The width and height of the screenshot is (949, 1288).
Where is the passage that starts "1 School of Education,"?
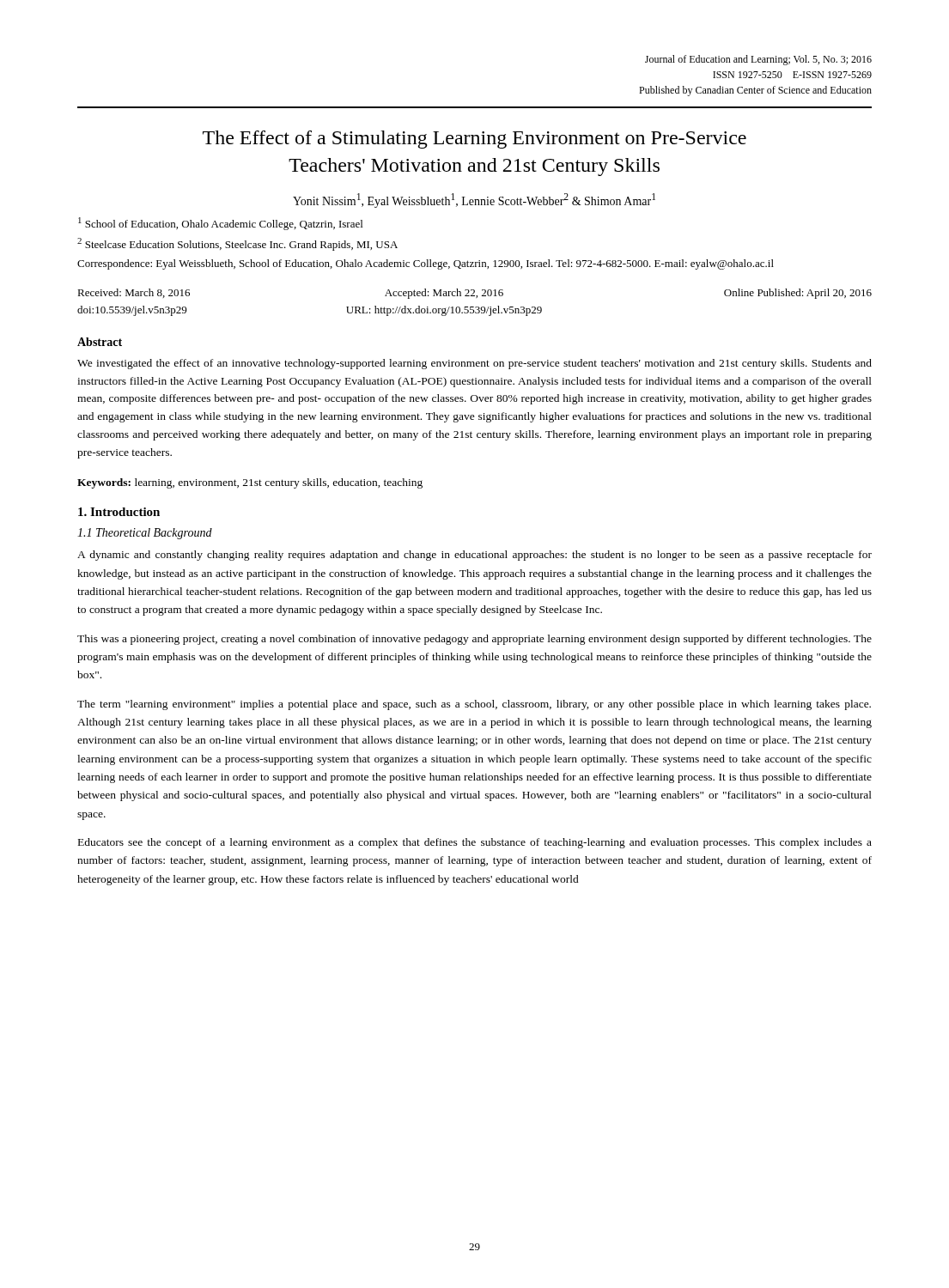click(220, 223)
